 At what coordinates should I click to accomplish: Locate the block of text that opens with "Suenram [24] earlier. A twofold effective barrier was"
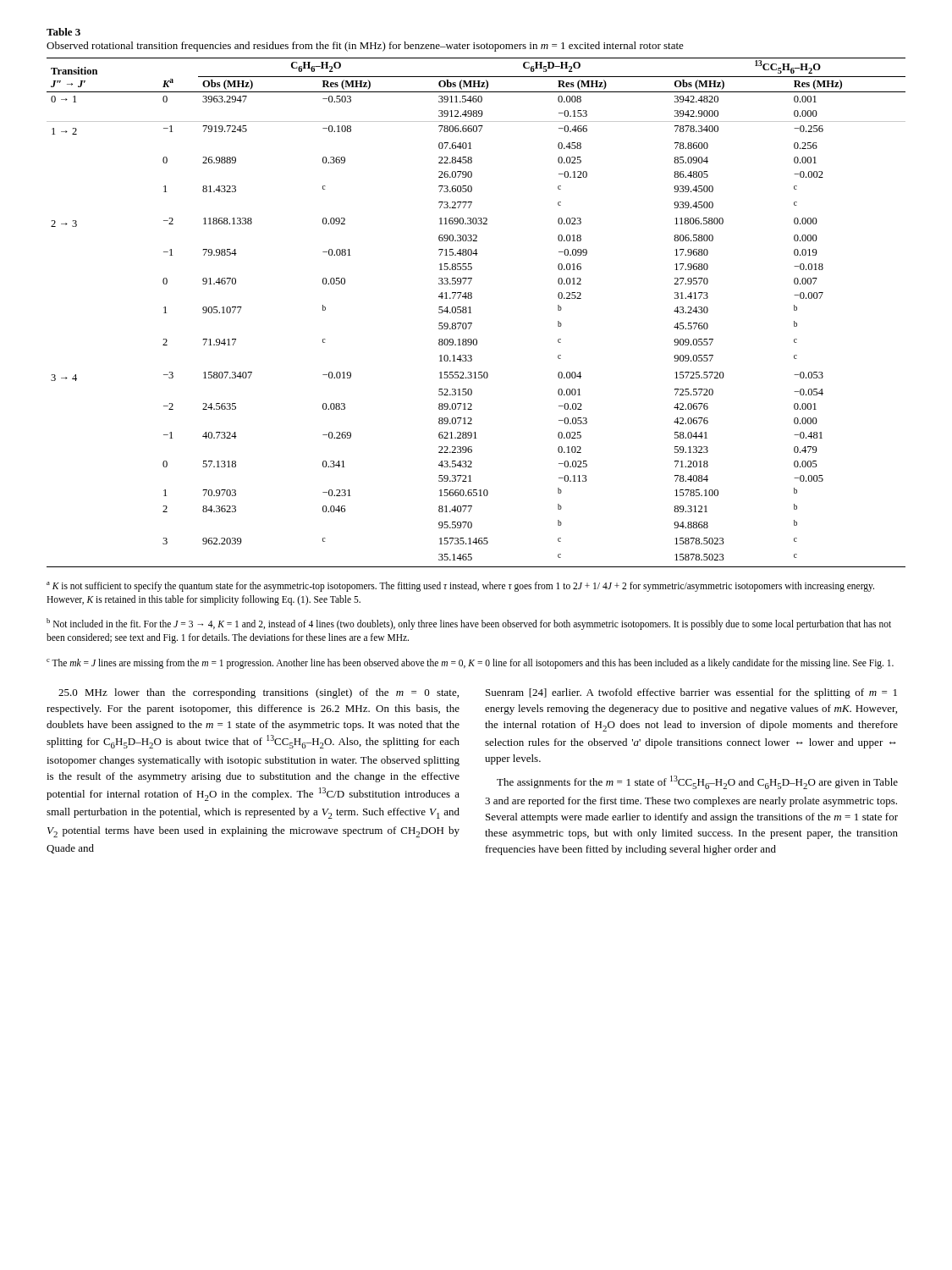(691, 771)
